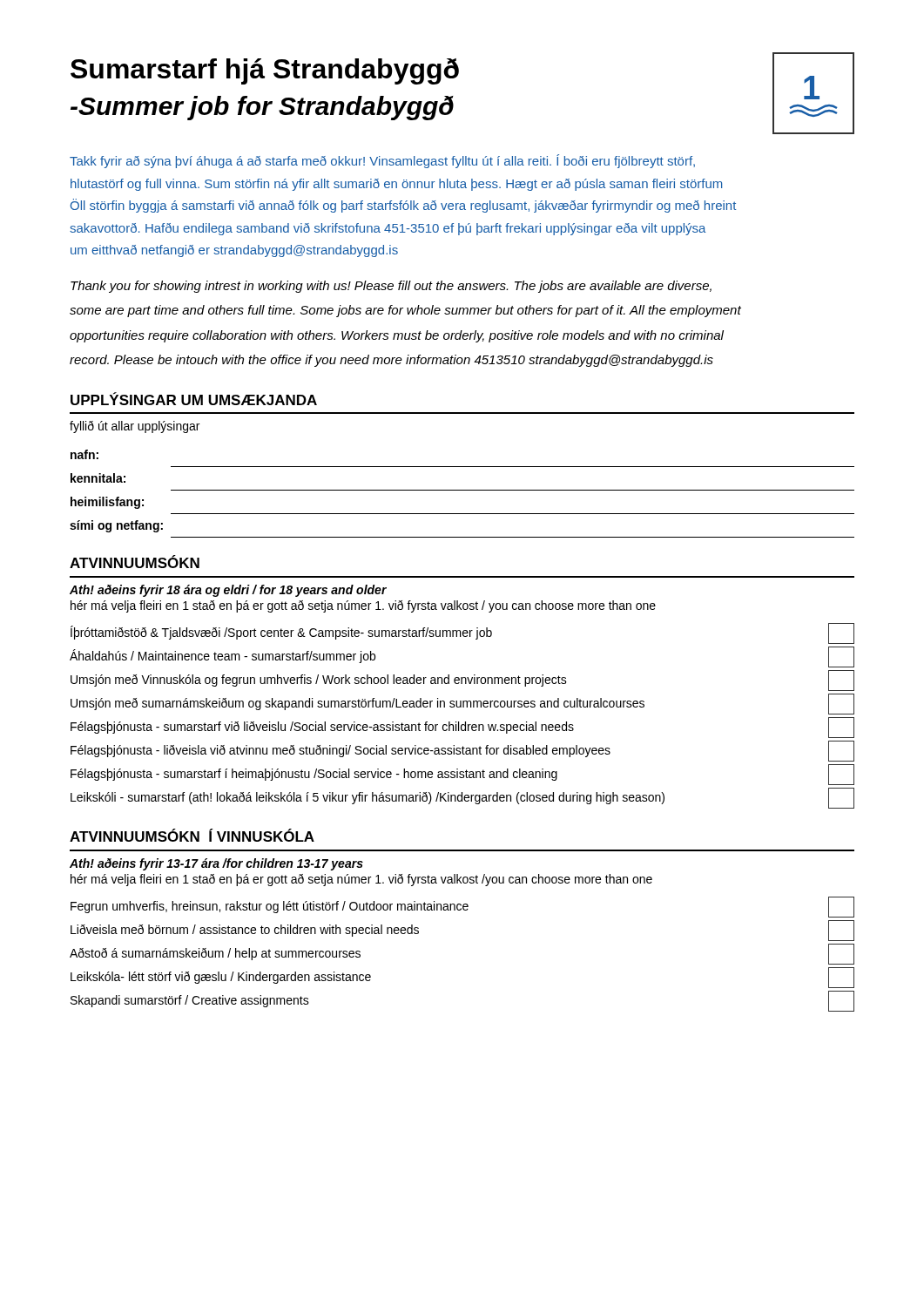The width and height of the screenshot is (924, 1307).
Task: Find the block on this page that starts "Takk fyrir að sýna því áhuga á"
Action: (x=403, y=205)
